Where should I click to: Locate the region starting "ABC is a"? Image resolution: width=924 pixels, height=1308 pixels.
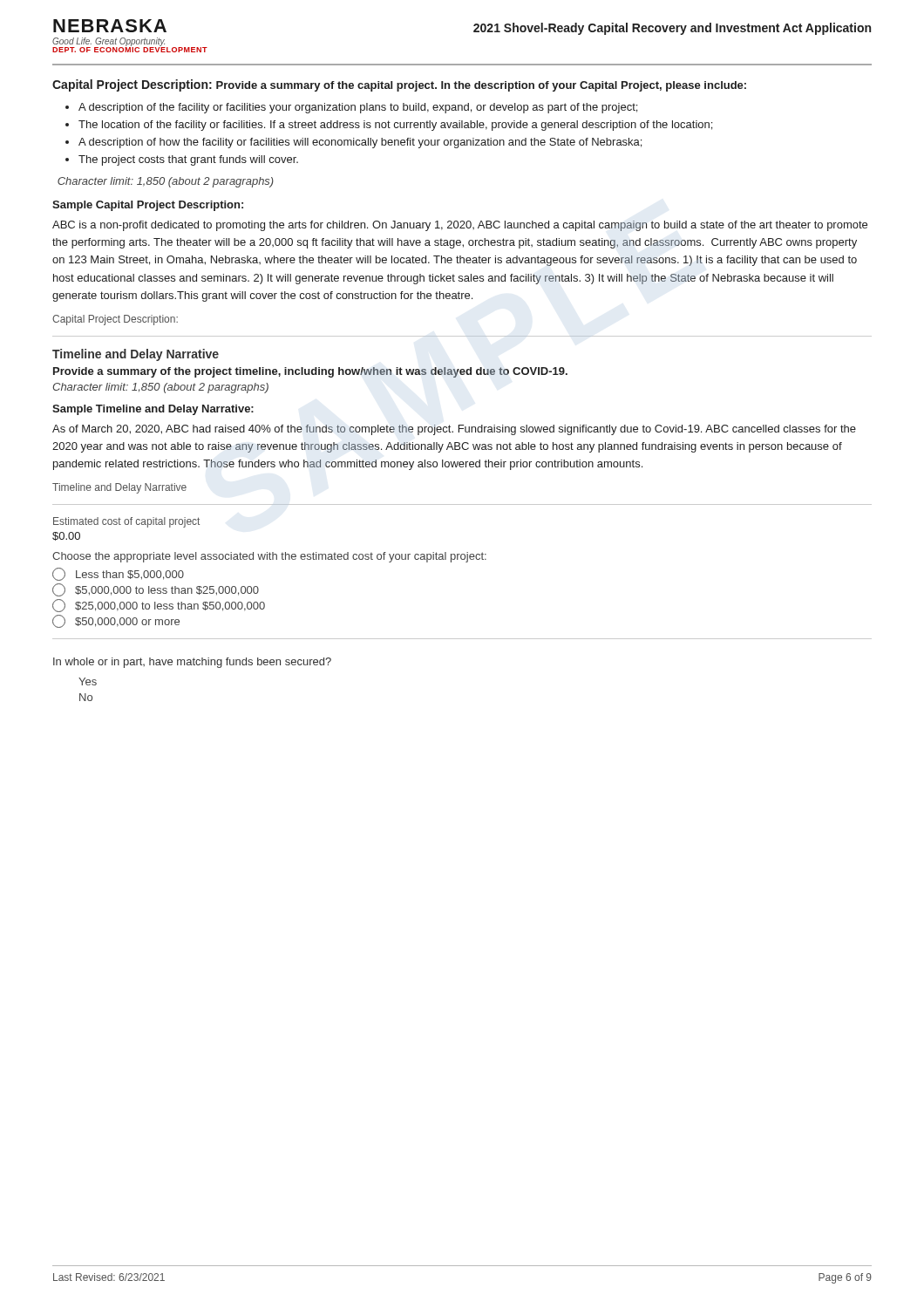pyautogui.click(x=460, y=260)
